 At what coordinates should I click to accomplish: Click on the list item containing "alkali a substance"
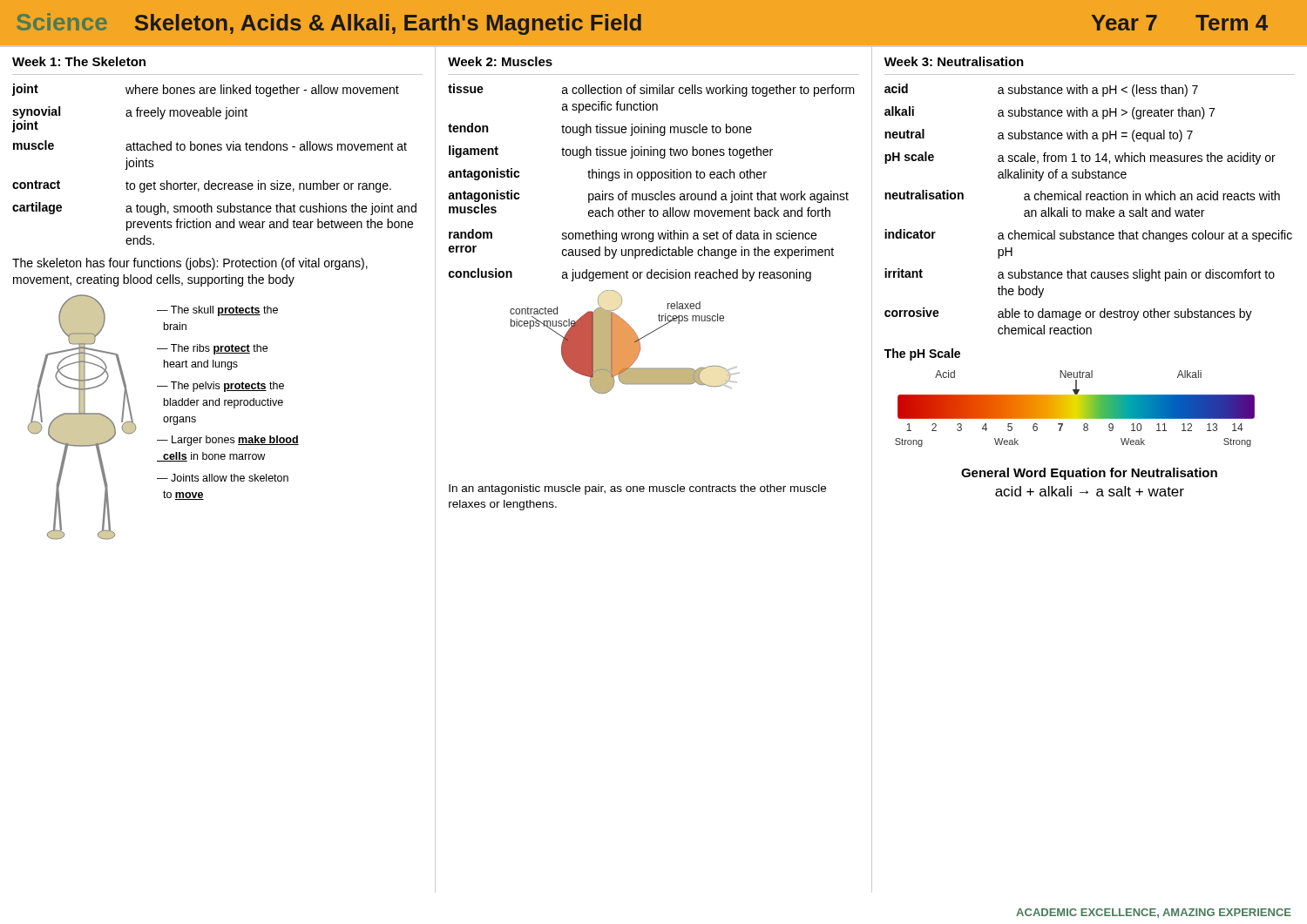click(x=1050, y=113)
